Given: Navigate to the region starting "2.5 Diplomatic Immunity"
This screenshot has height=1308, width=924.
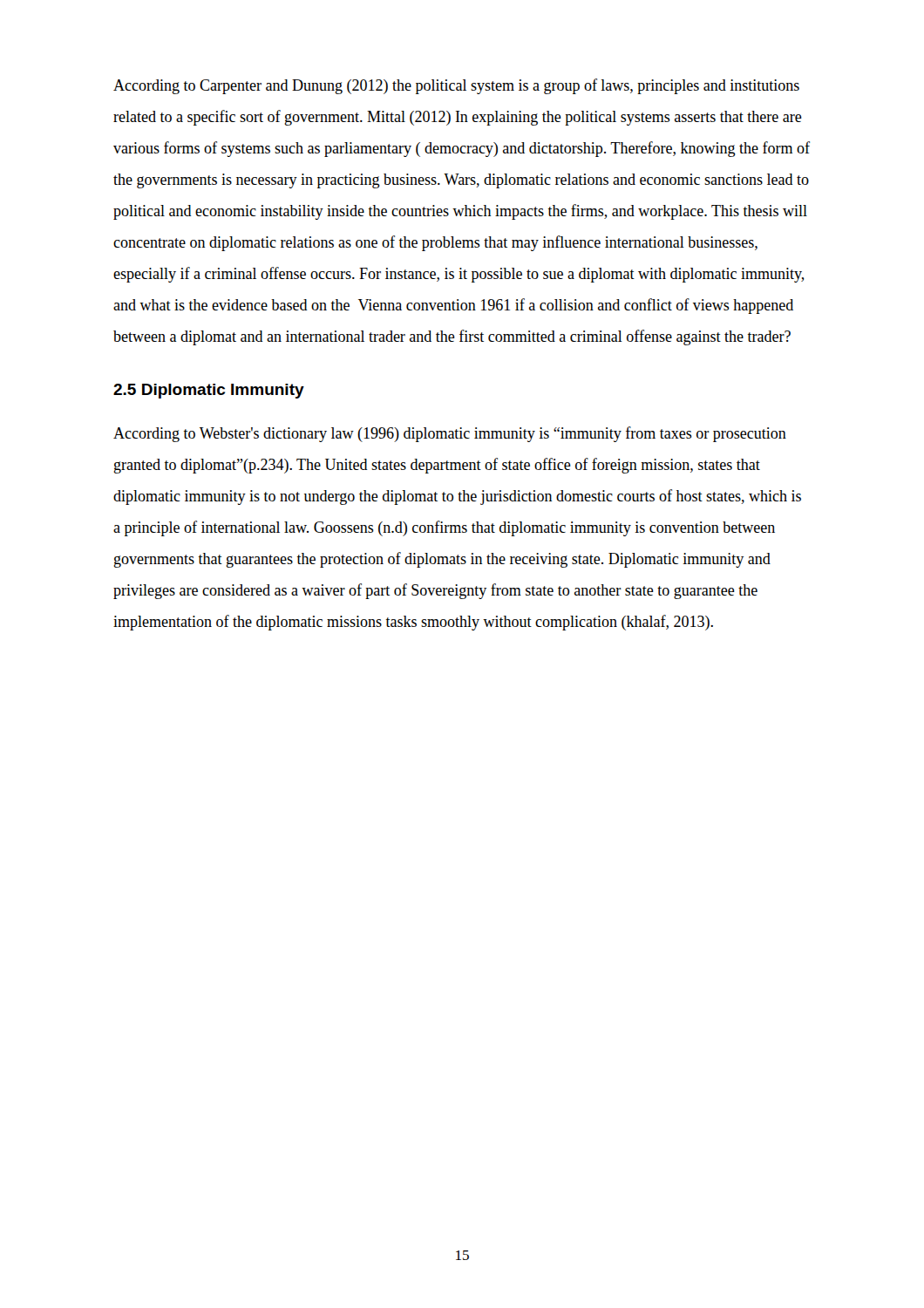Looking at the screenshot, I should pos(209,389).
